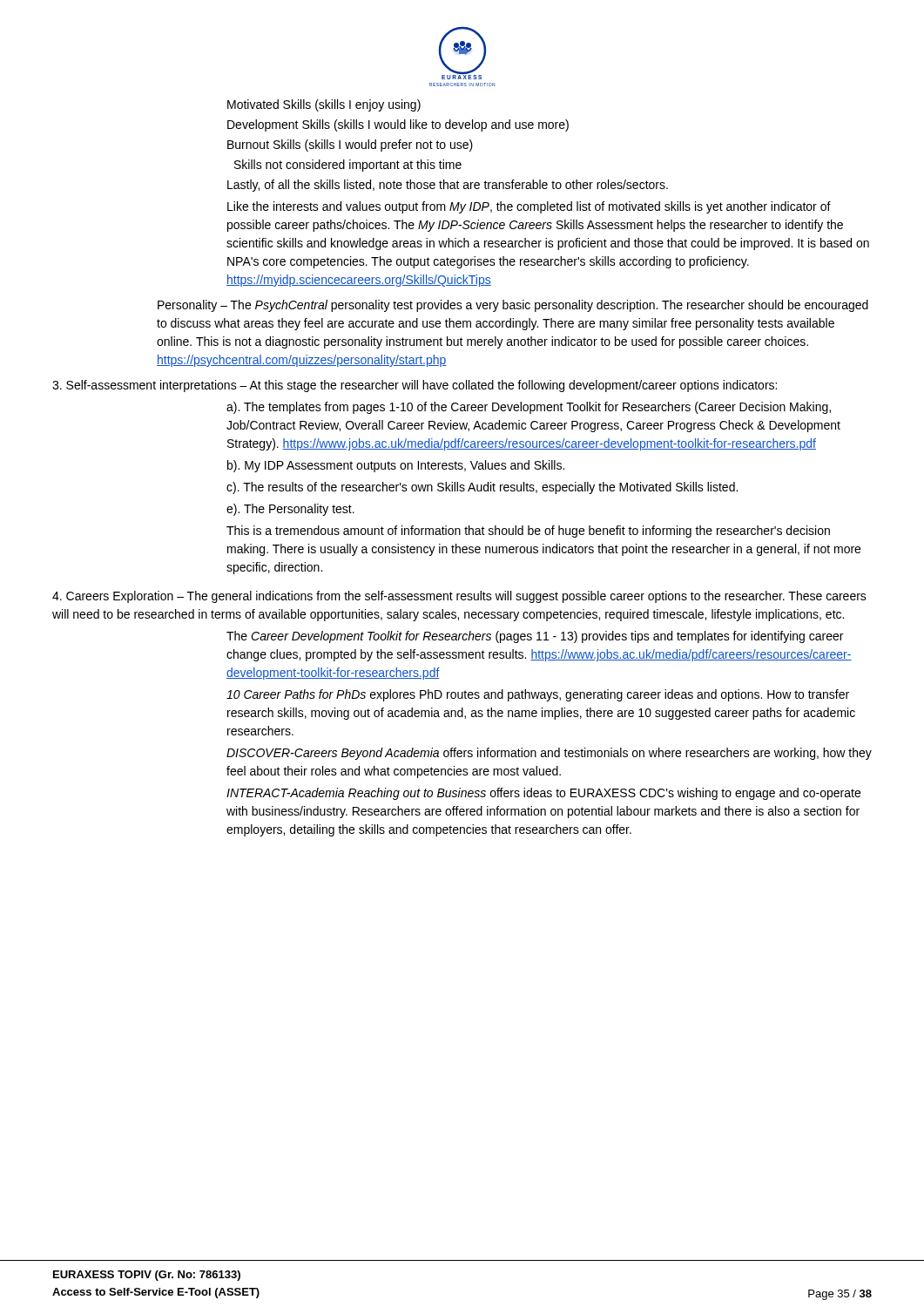Find the passage starting "Skills not considered important"
This screenshot has width=924, height=1307.
348,165
